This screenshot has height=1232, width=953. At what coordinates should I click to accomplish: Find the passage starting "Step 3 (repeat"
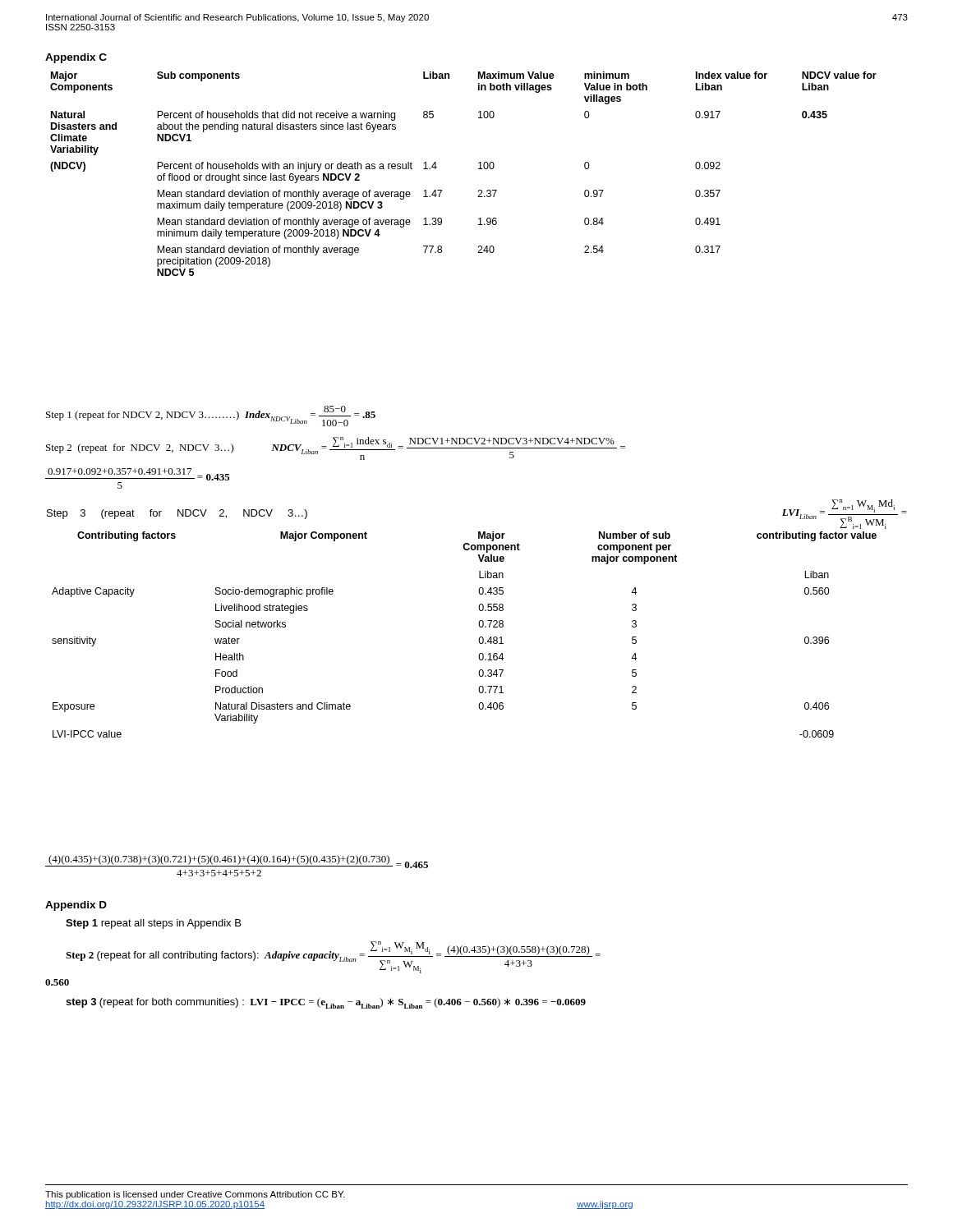(x=180, y=514)
